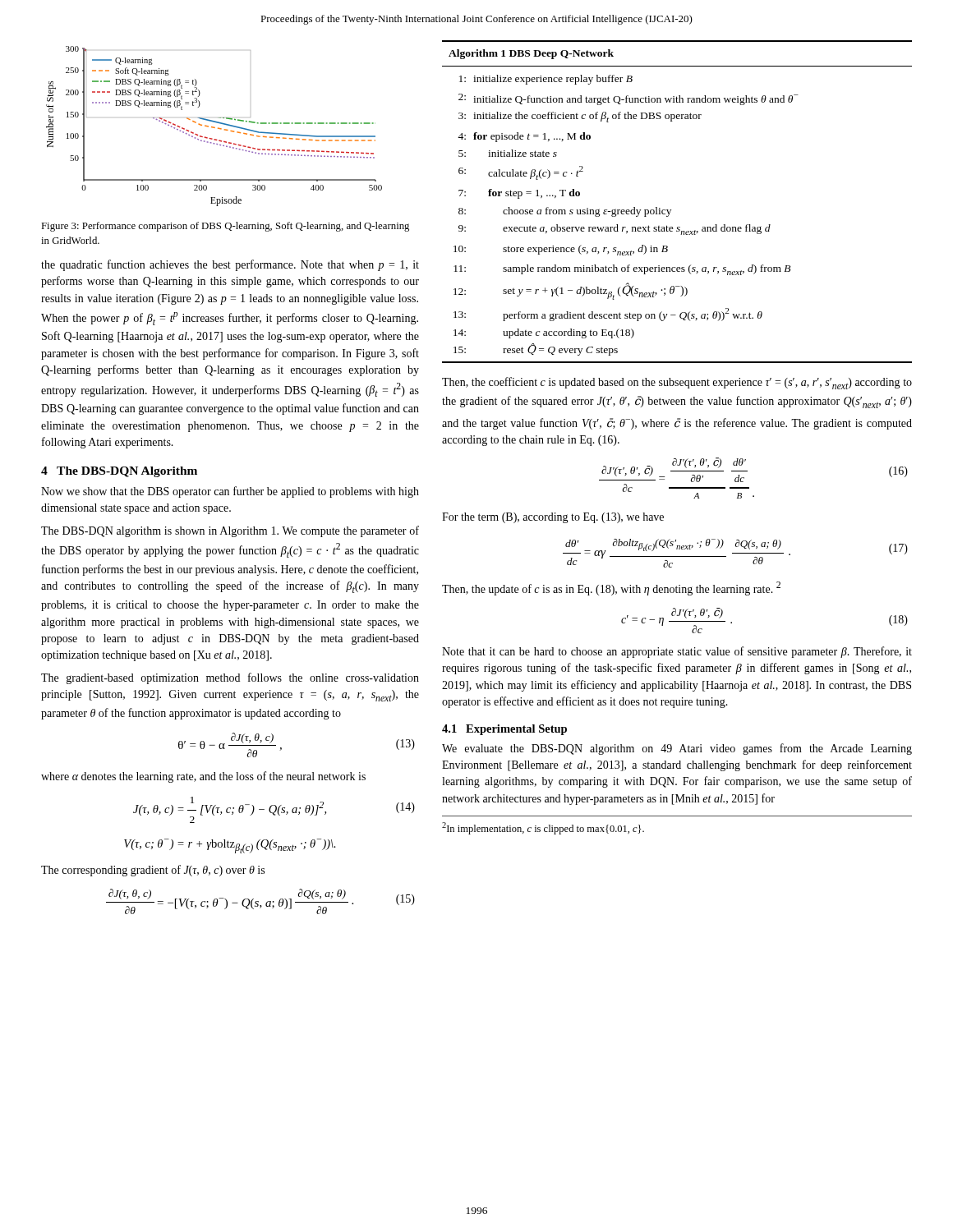Locate the block of text that opens with "Then, the coefficient"
The image size is (953, 1232).
click(x=677, y=411)
